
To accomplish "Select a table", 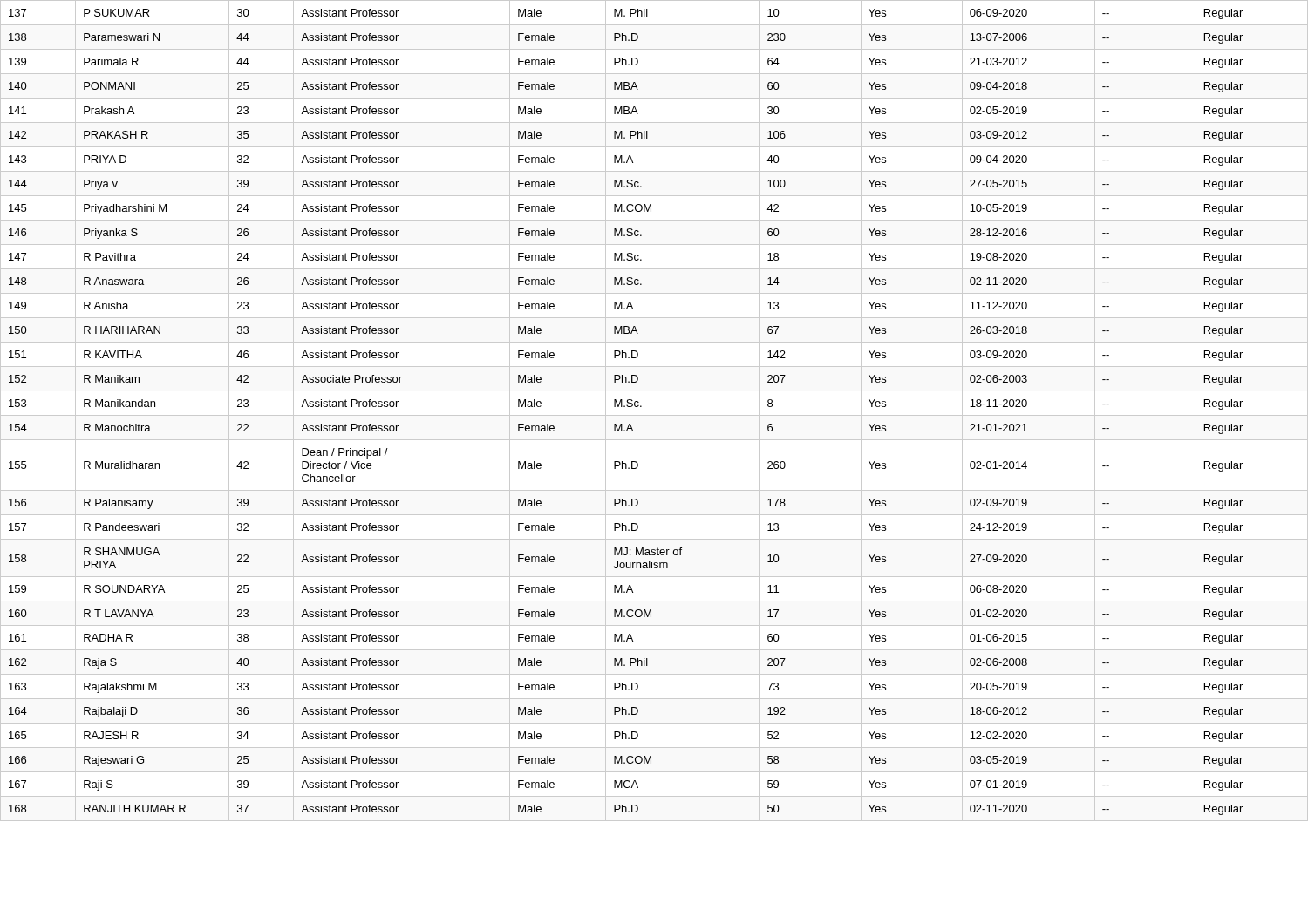I will [654, 462].
